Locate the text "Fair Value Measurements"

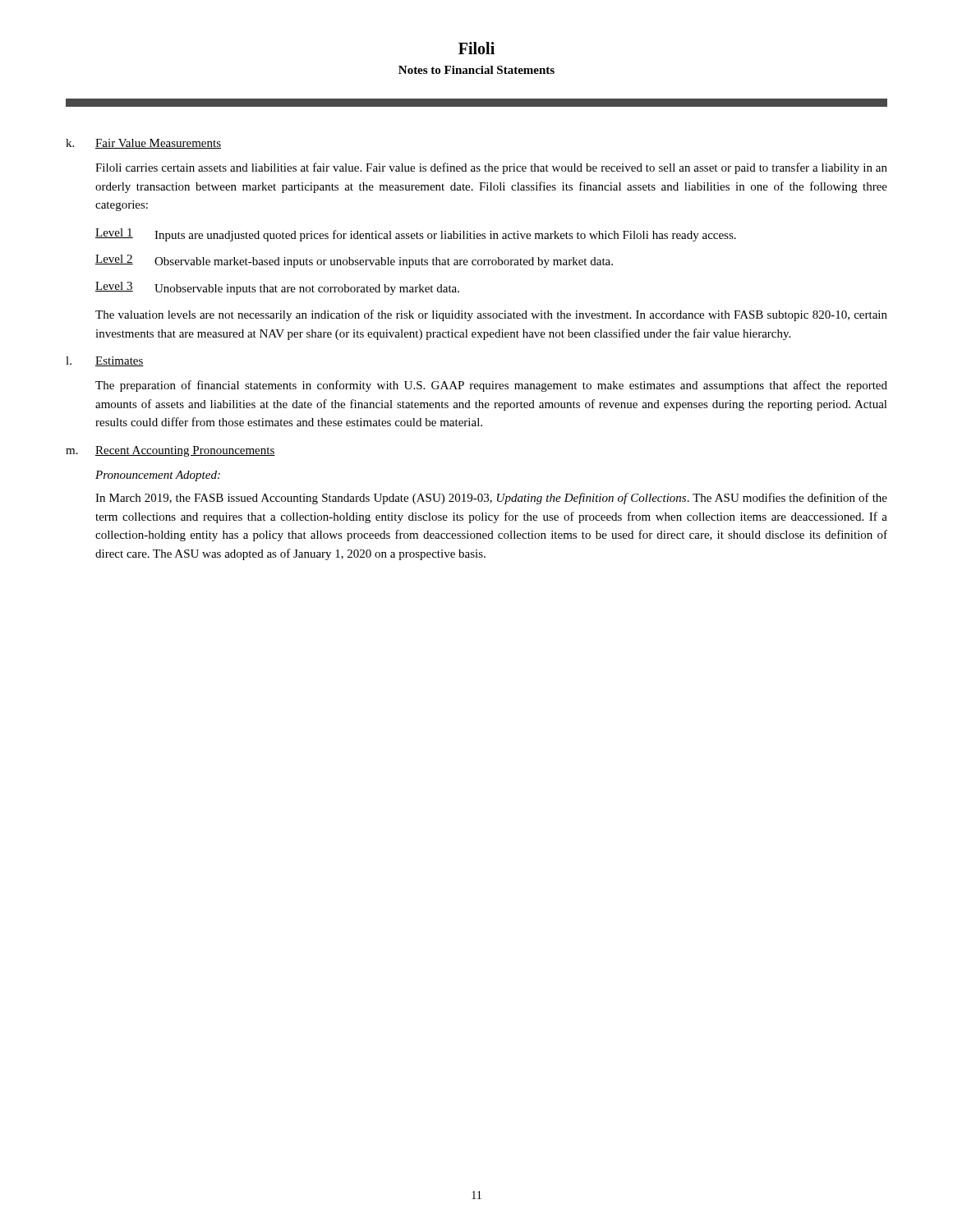[158, 143]
